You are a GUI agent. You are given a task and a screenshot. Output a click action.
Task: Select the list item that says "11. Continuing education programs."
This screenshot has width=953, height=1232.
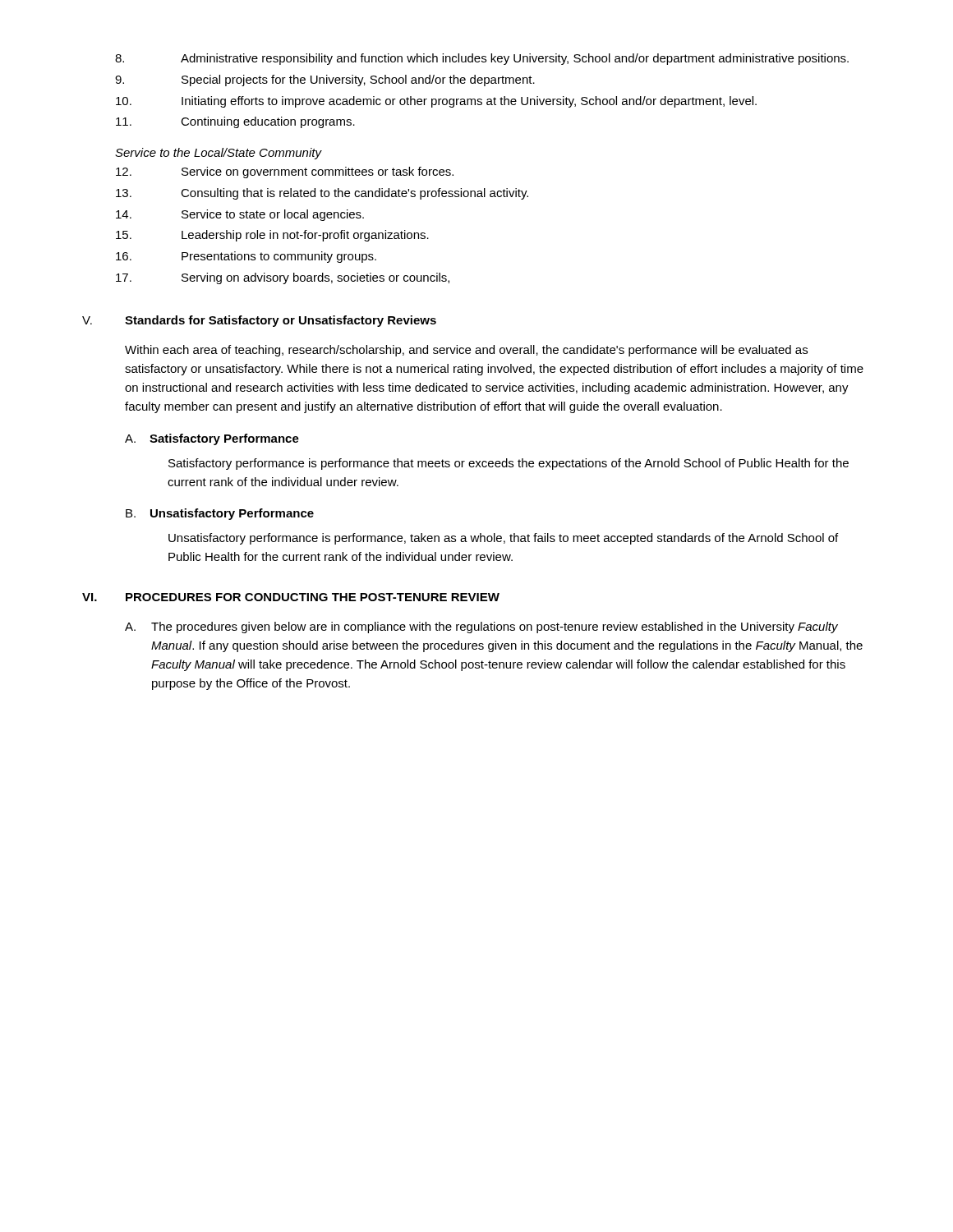coord(235,122)
